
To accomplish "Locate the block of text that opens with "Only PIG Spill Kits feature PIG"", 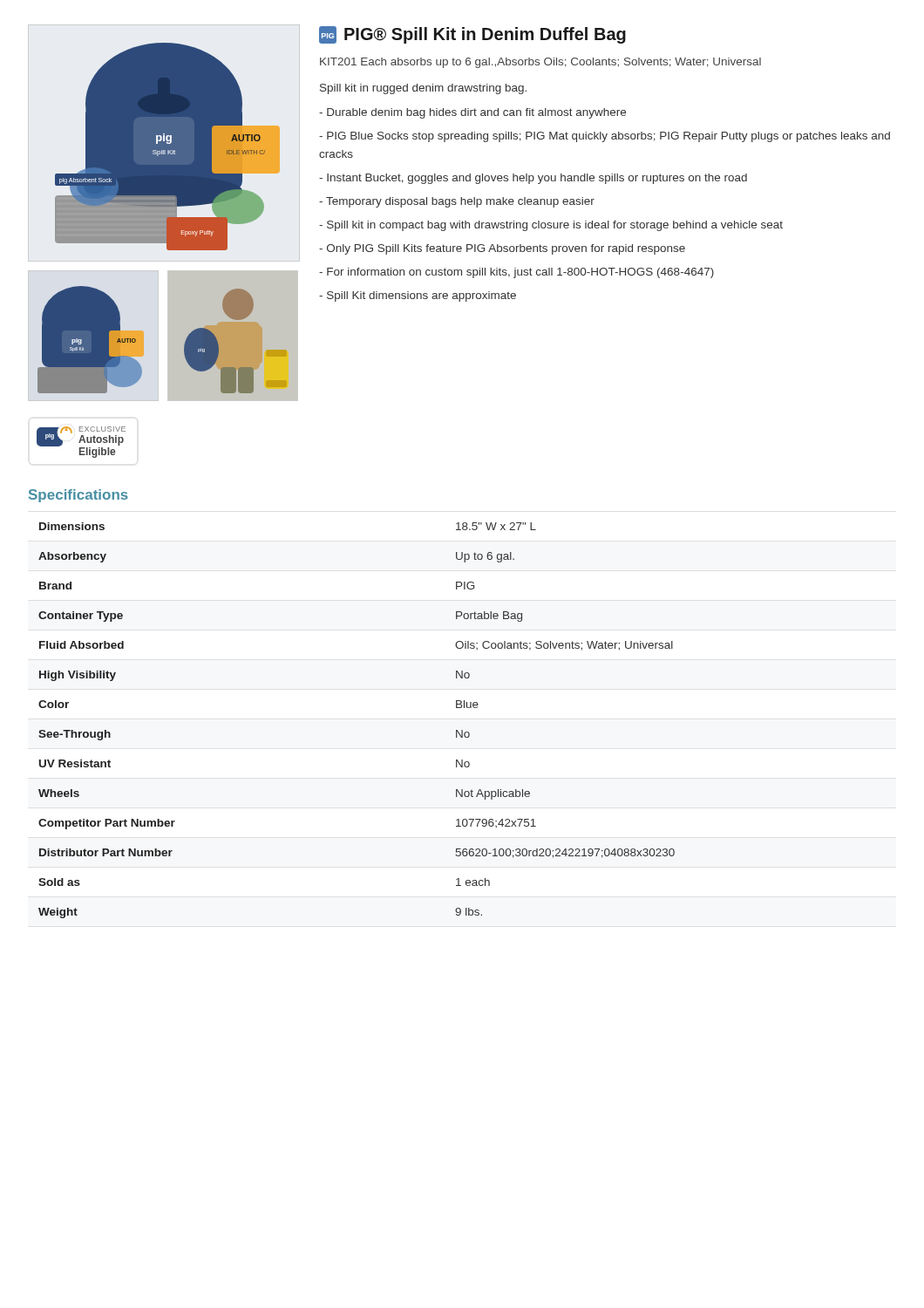I will tap(502, 248).
